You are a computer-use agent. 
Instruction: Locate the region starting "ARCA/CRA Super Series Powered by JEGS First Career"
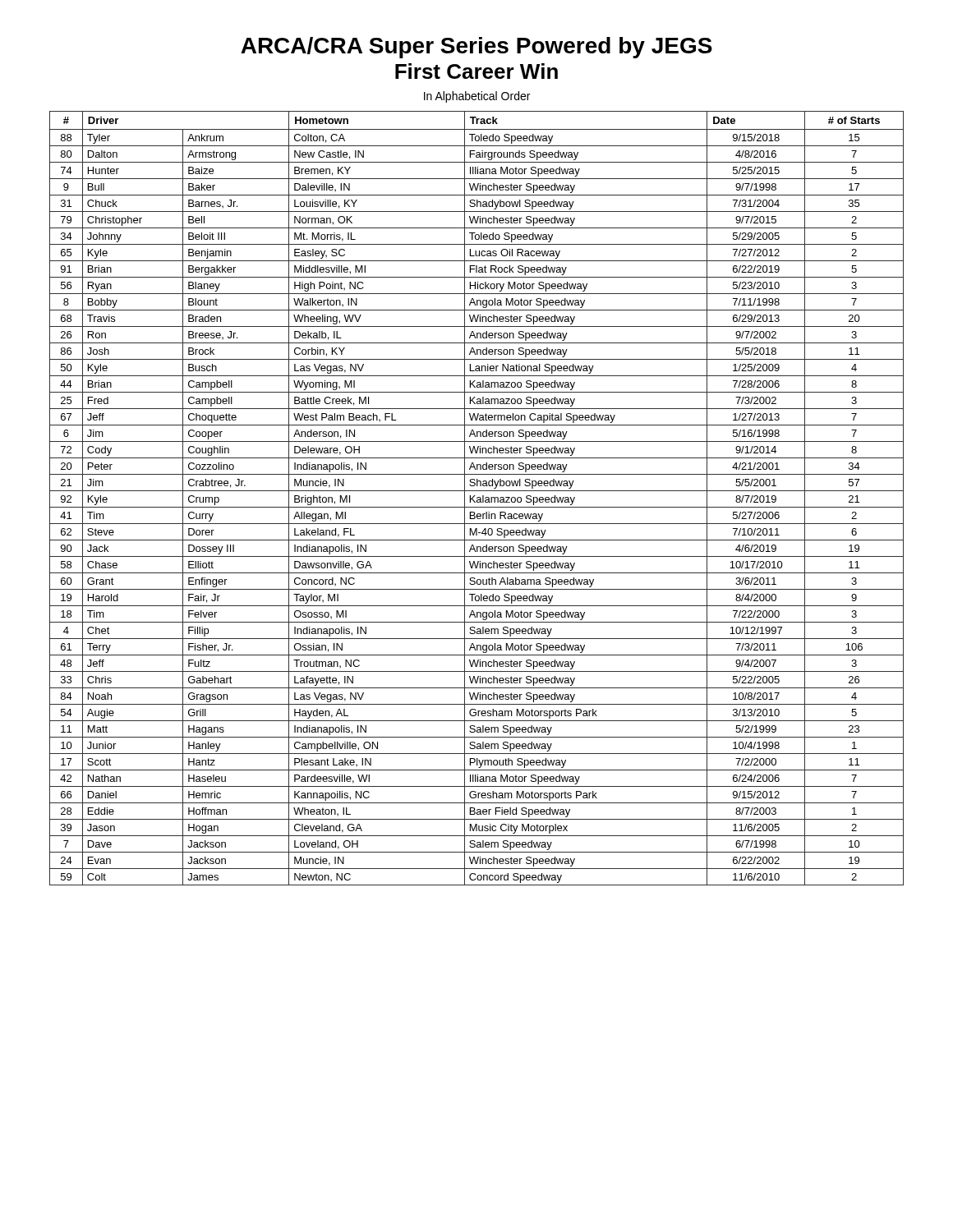coord(476,59)
